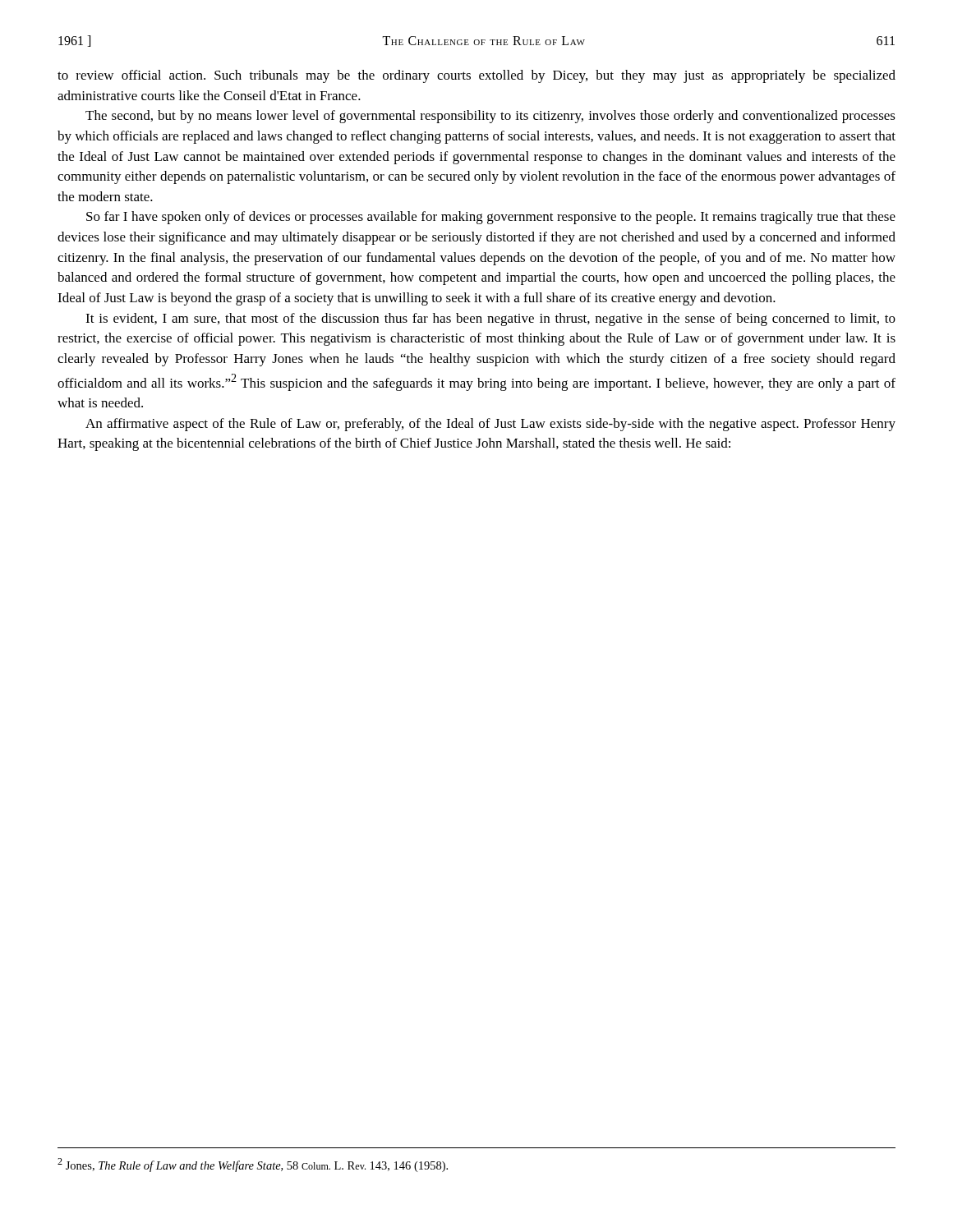This screenshot has width=953, height=1232.
Task: Find a footnote
Action: point(476,1165)
